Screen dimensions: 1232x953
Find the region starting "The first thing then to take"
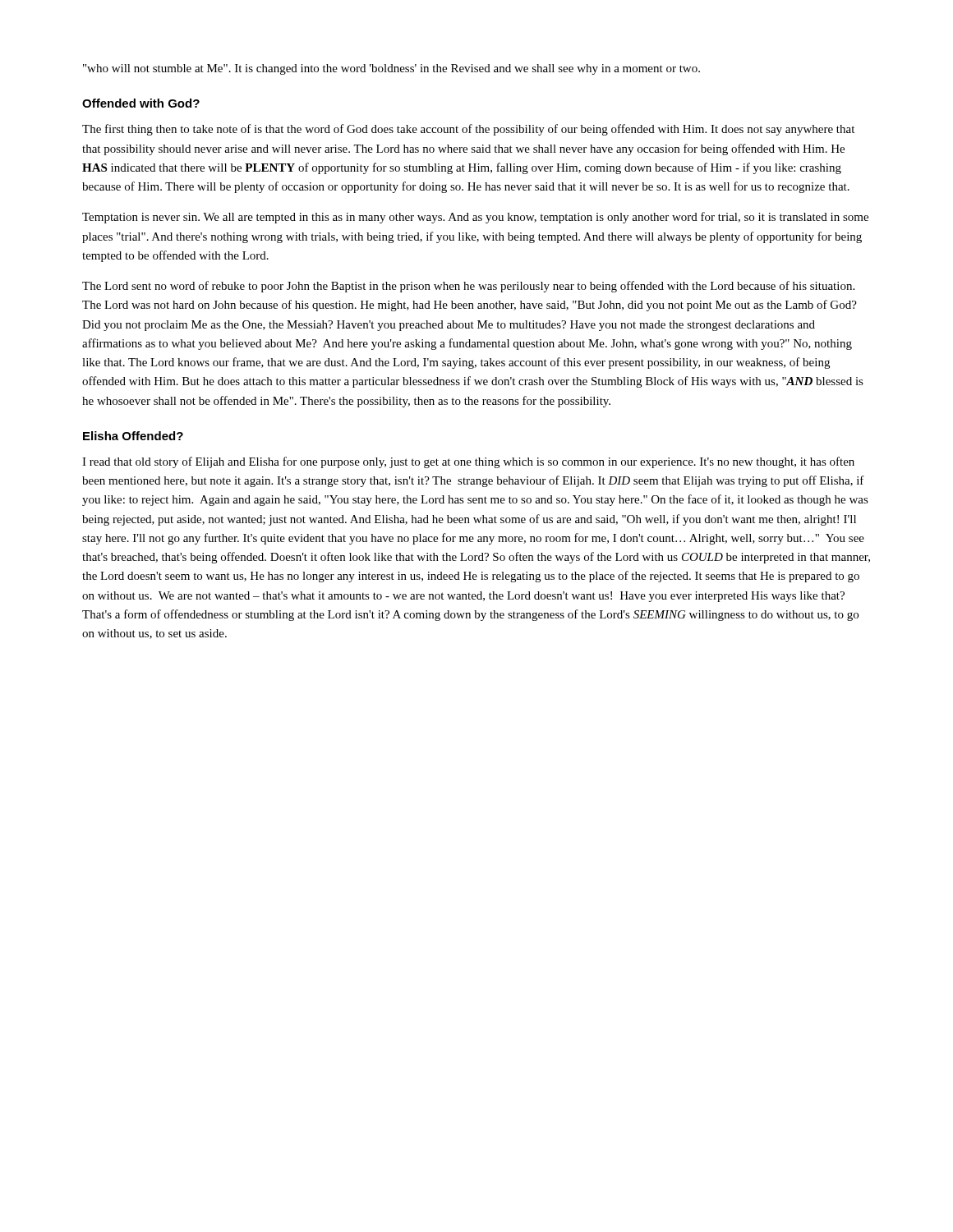coord(468,158)
